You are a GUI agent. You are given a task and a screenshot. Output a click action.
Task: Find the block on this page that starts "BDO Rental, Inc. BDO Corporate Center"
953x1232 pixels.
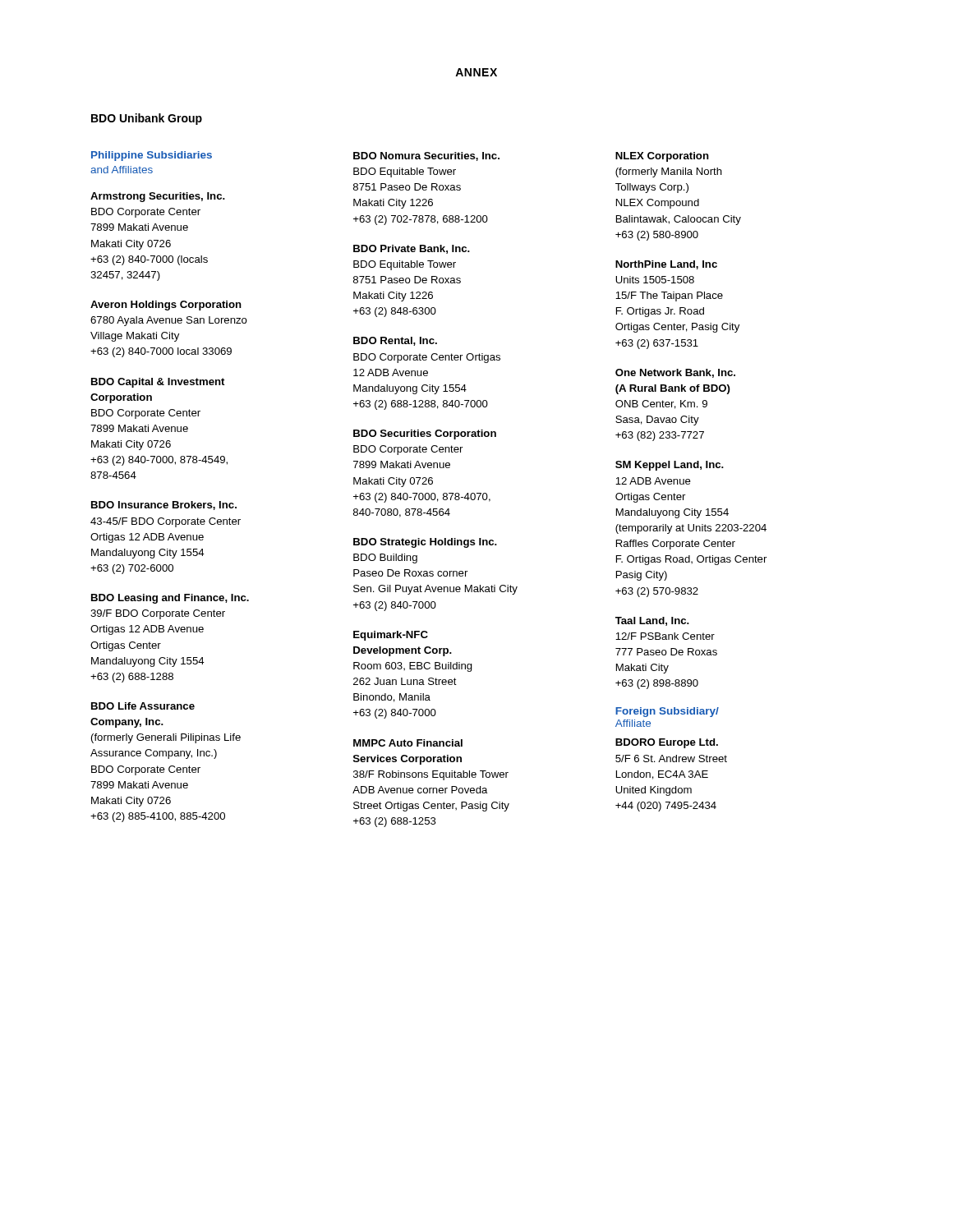coord(427,372)
